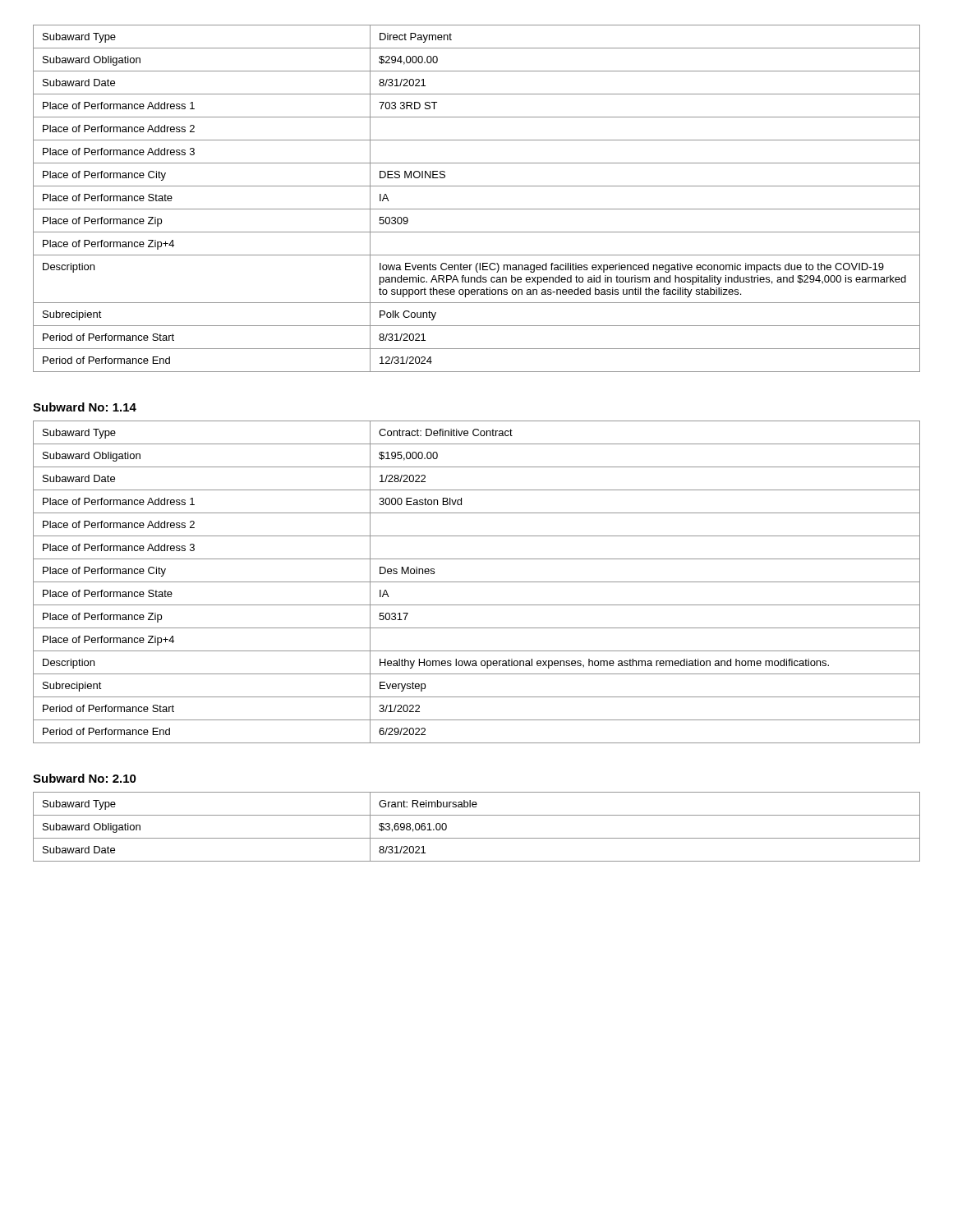Find the section header with the text "Subward No: 2.10"

point(85,778)
